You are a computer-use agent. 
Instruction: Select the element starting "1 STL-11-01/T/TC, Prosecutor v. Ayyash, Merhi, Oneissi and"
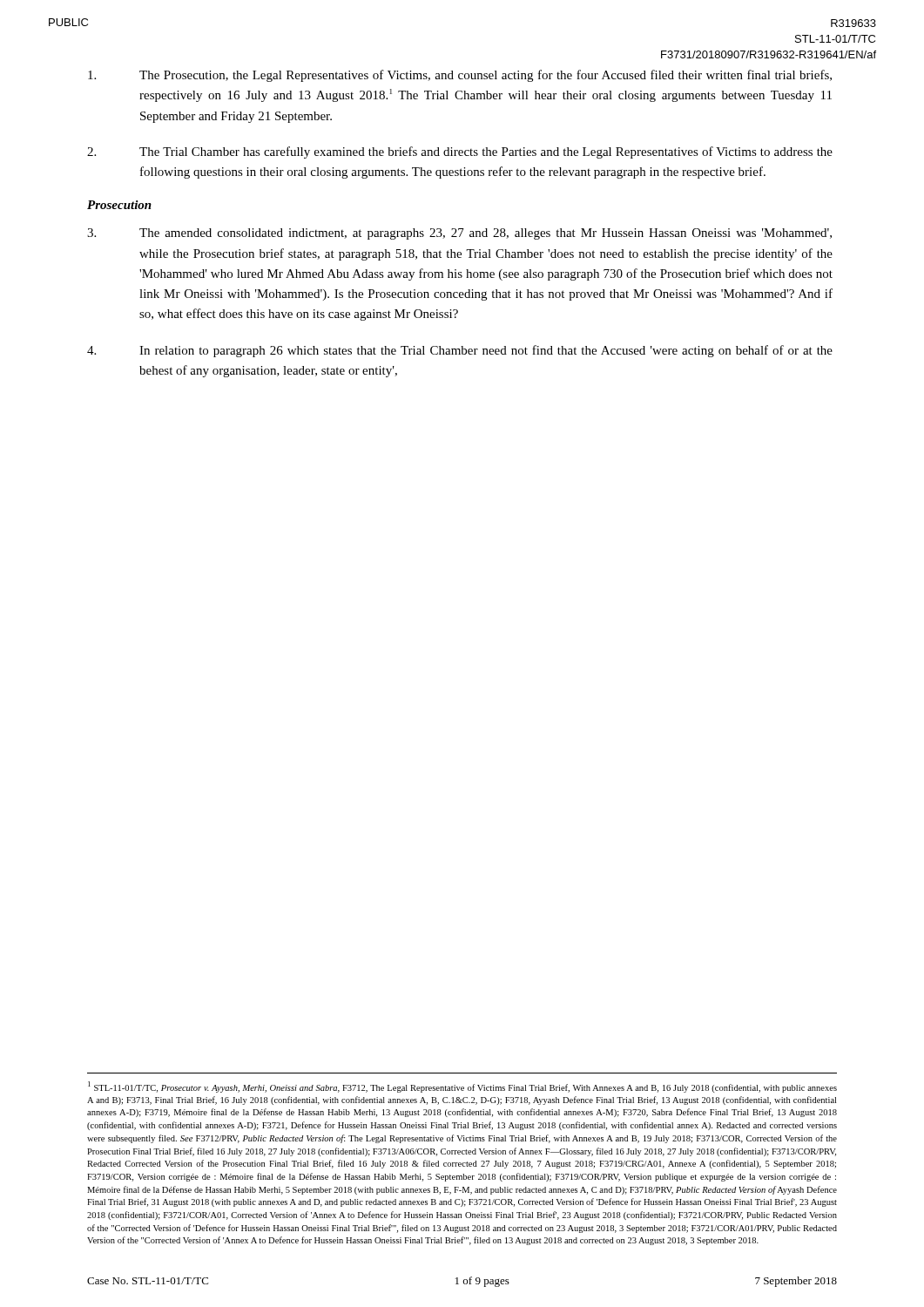[x=462, y=1162]
